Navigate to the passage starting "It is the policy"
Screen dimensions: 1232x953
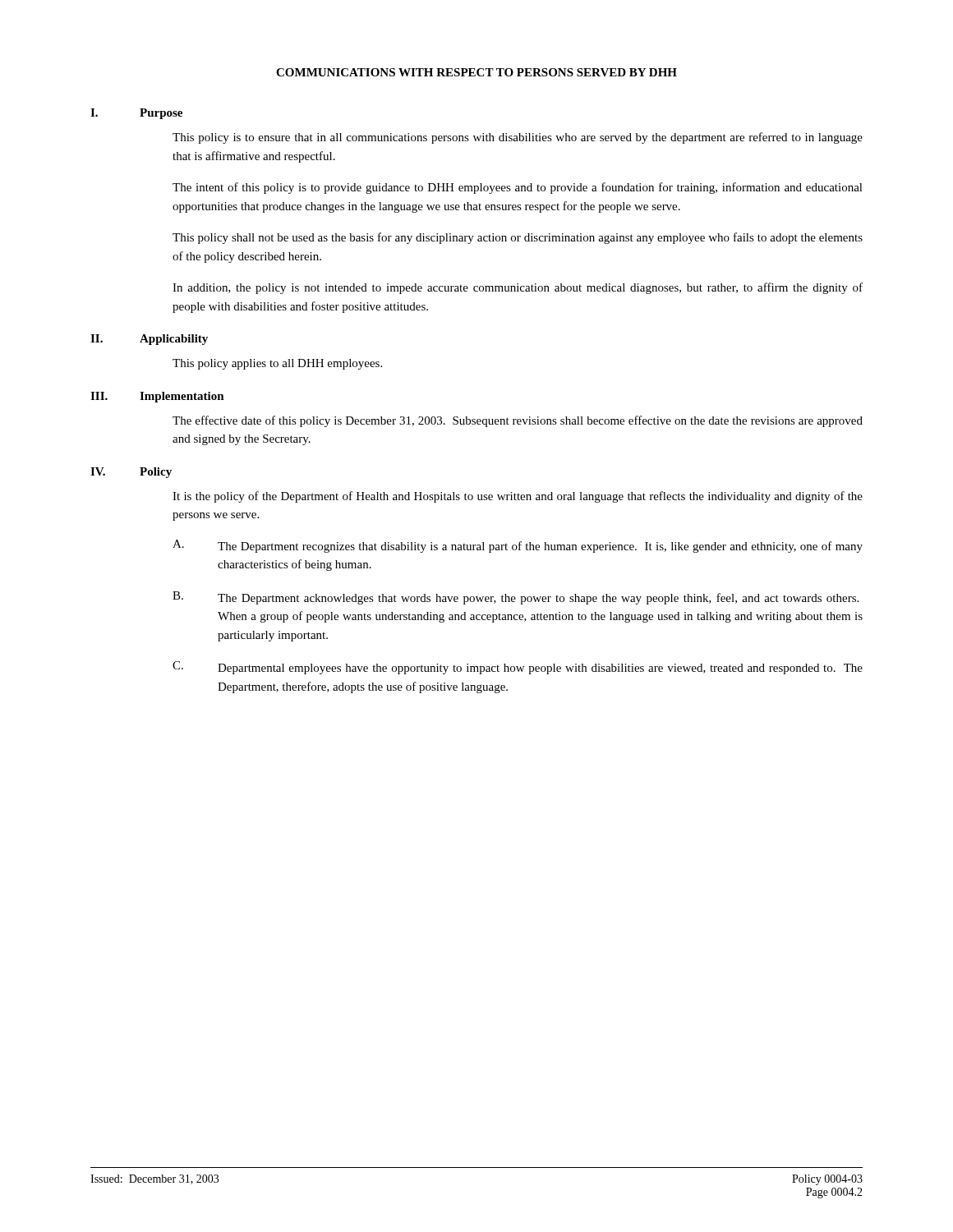(x=518, y=505)
